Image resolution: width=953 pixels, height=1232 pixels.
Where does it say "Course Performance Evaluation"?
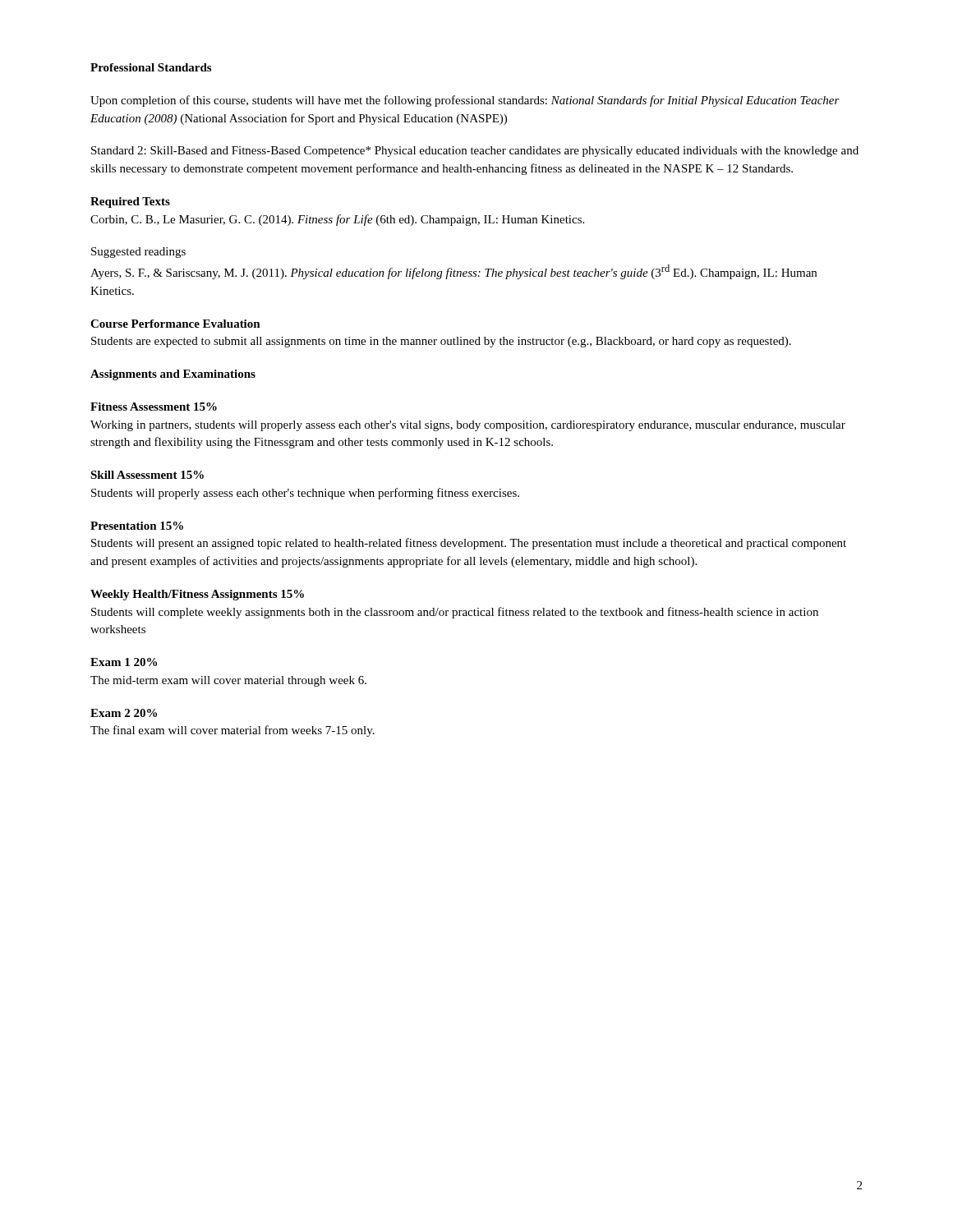(x=175, y=324)
